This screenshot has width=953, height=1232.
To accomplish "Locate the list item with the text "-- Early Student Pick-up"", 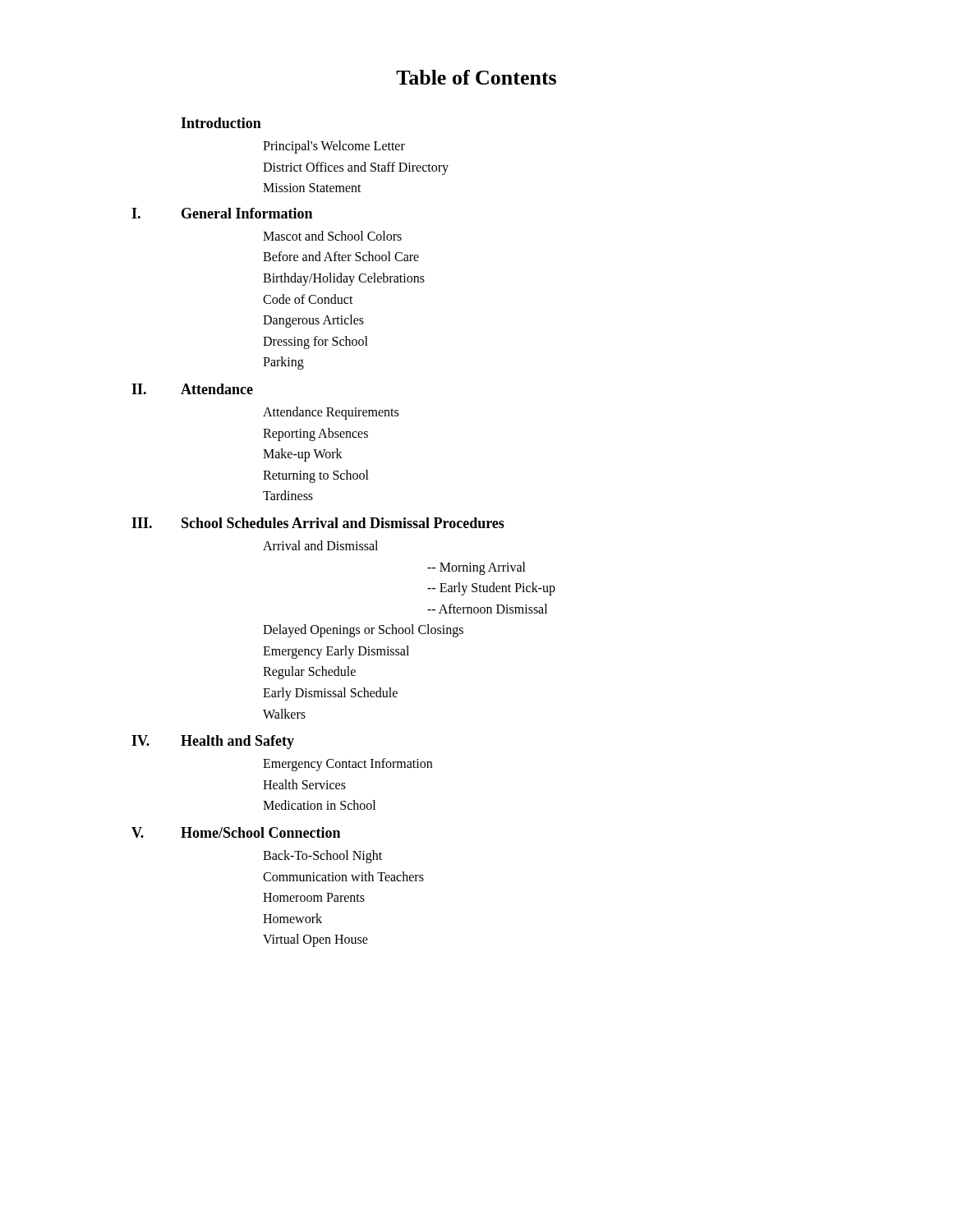I will point(491,588).
